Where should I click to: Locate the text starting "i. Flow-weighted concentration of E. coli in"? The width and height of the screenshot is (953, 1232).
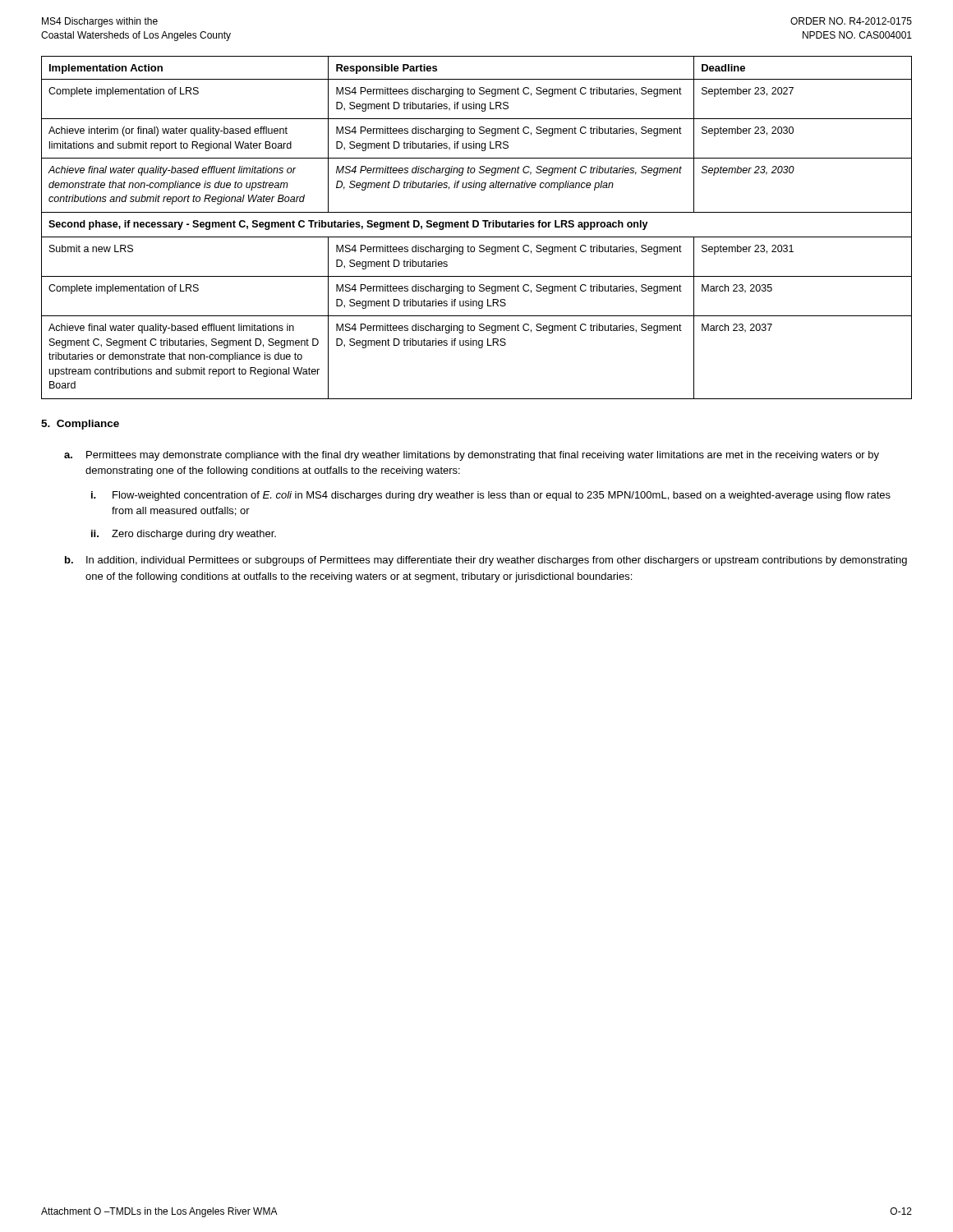[501, 503]
